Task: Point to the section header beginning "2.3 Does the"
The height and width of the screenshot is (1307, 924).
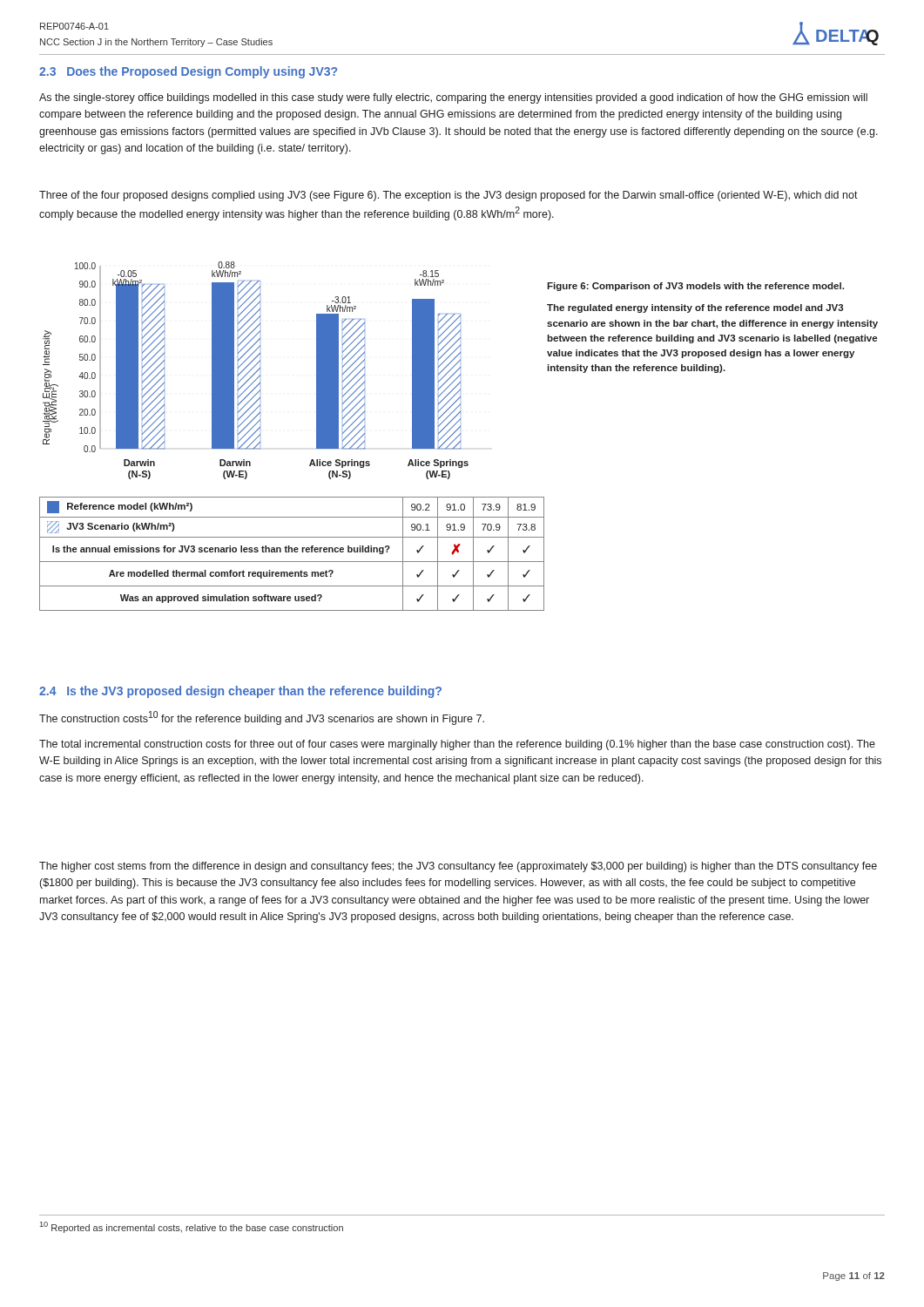Action: 189,71
